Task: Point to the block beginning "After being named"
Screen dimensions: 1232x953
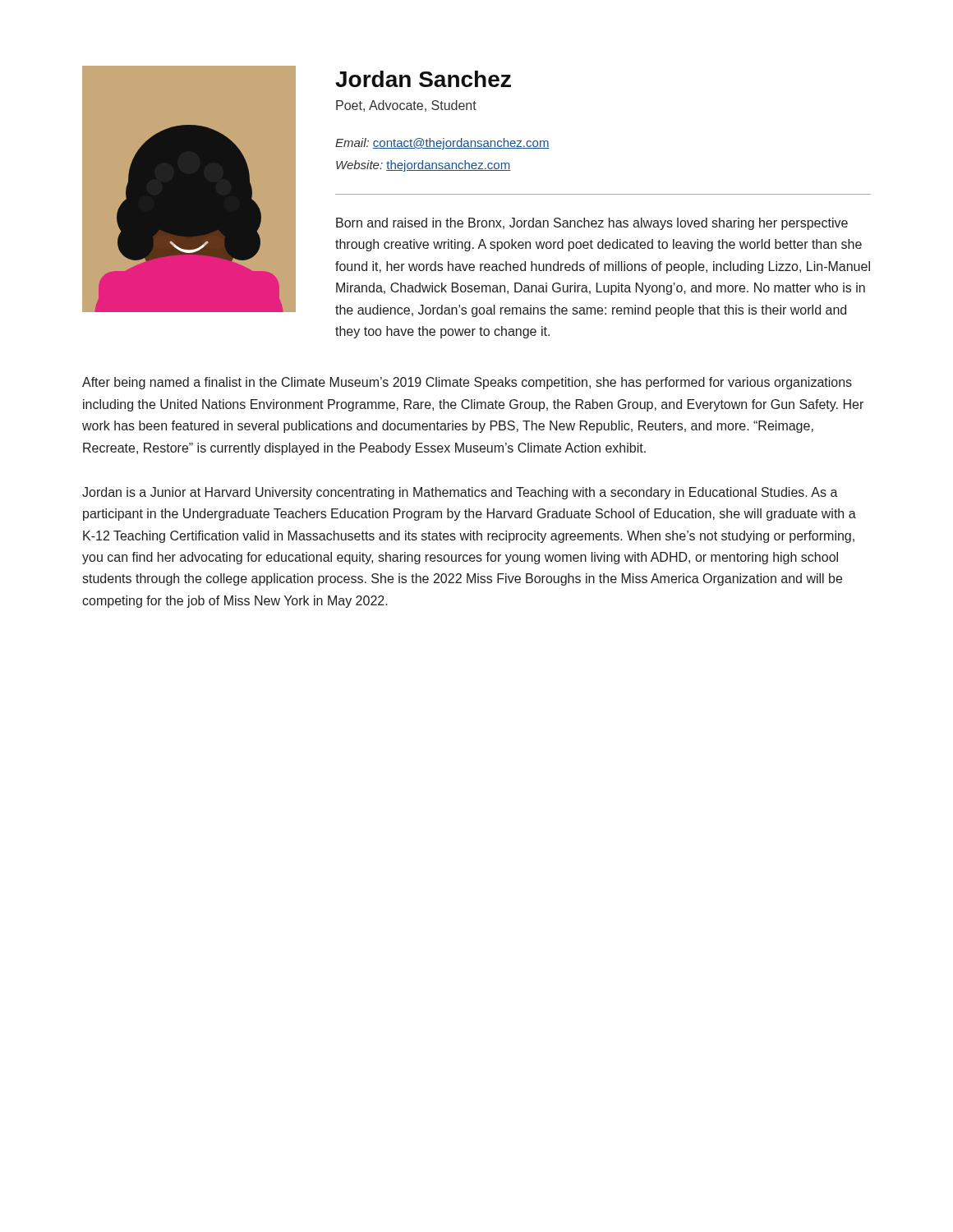Action: 473,415
